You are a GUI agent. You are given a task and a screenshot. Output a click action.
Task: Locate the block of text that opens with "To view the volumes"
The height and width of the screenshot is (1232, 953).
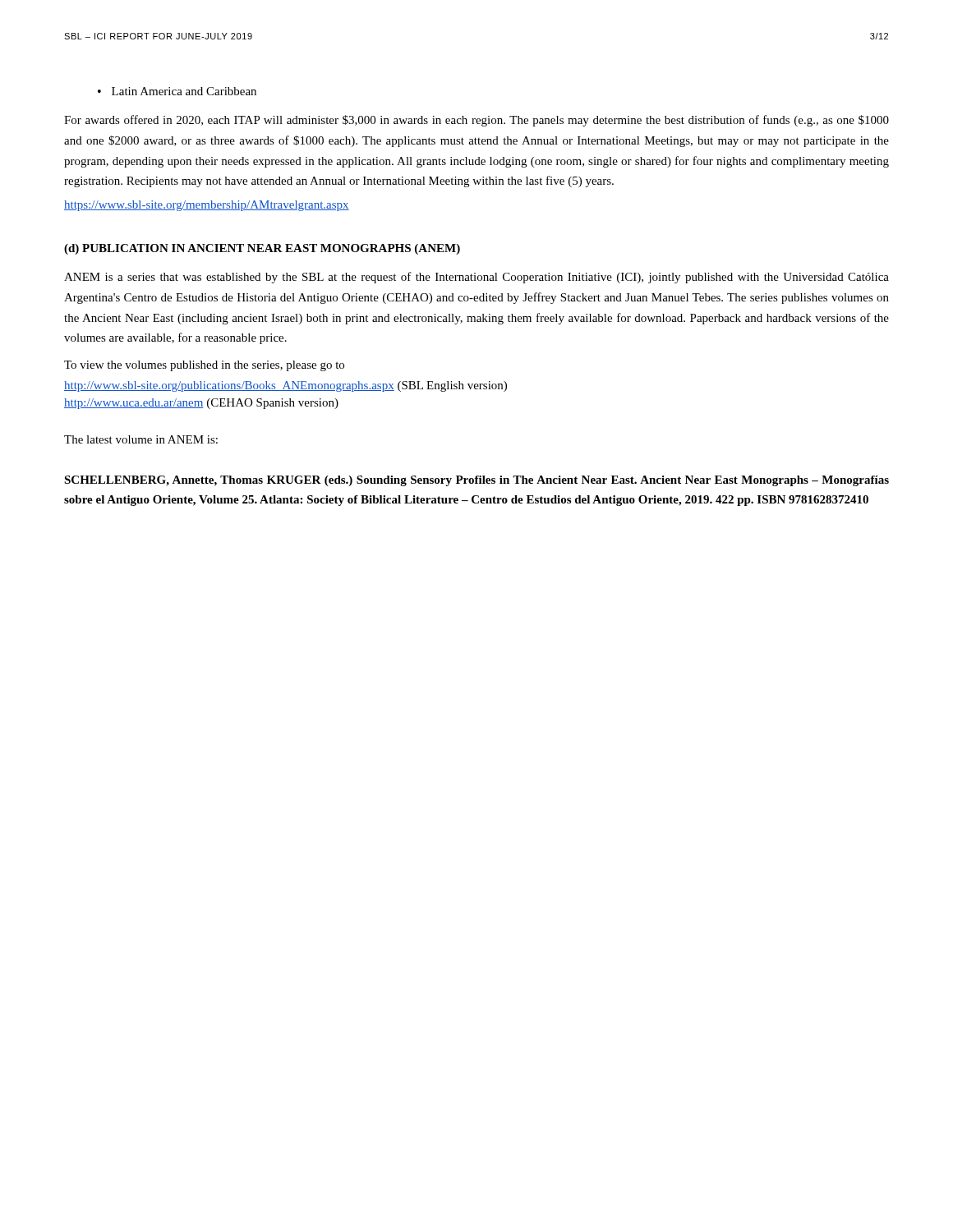click(204, 365)
